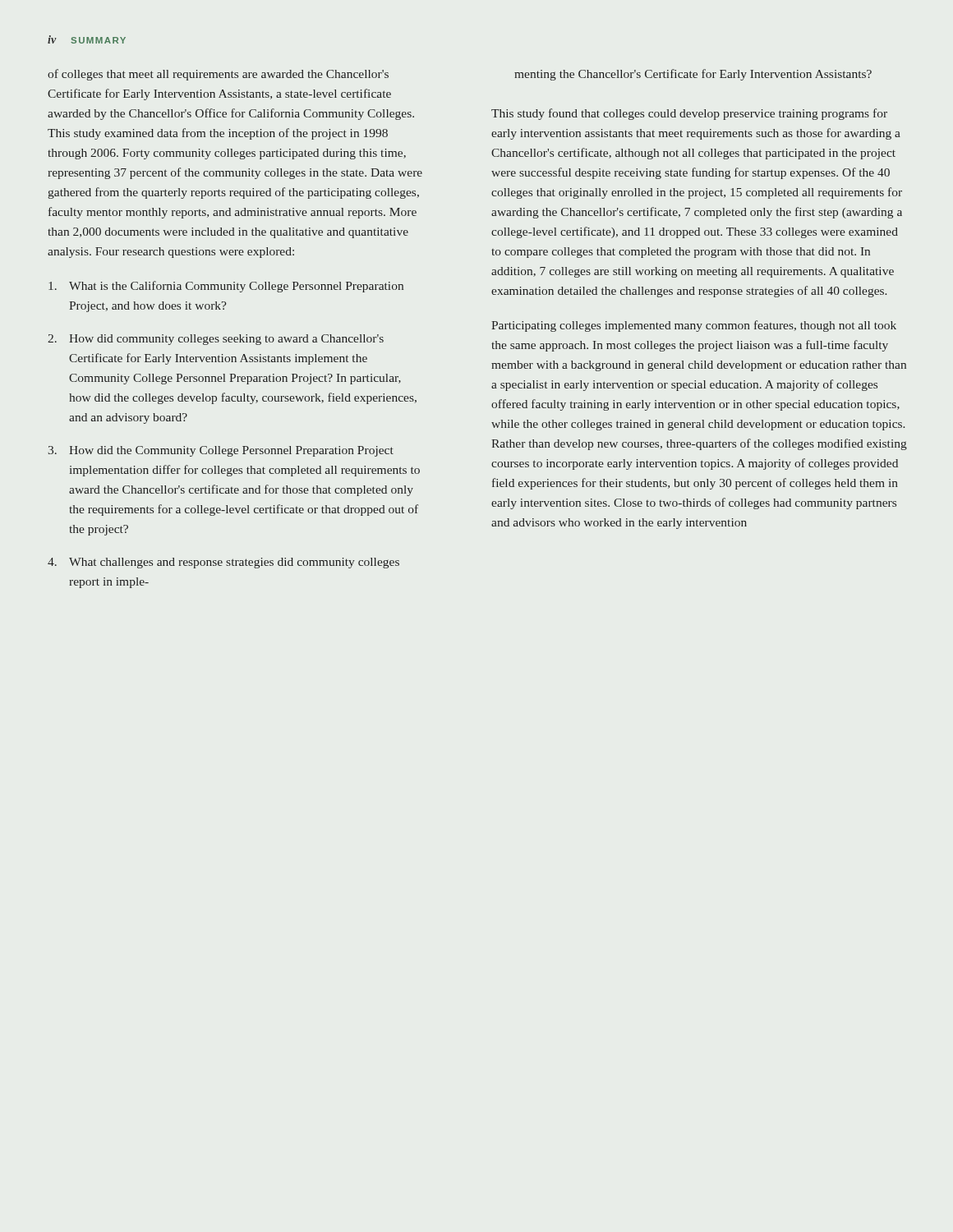The image size is (953, 1232).
Task: Click the passage that begins "of colleges that"
Action: coord(235,162)
